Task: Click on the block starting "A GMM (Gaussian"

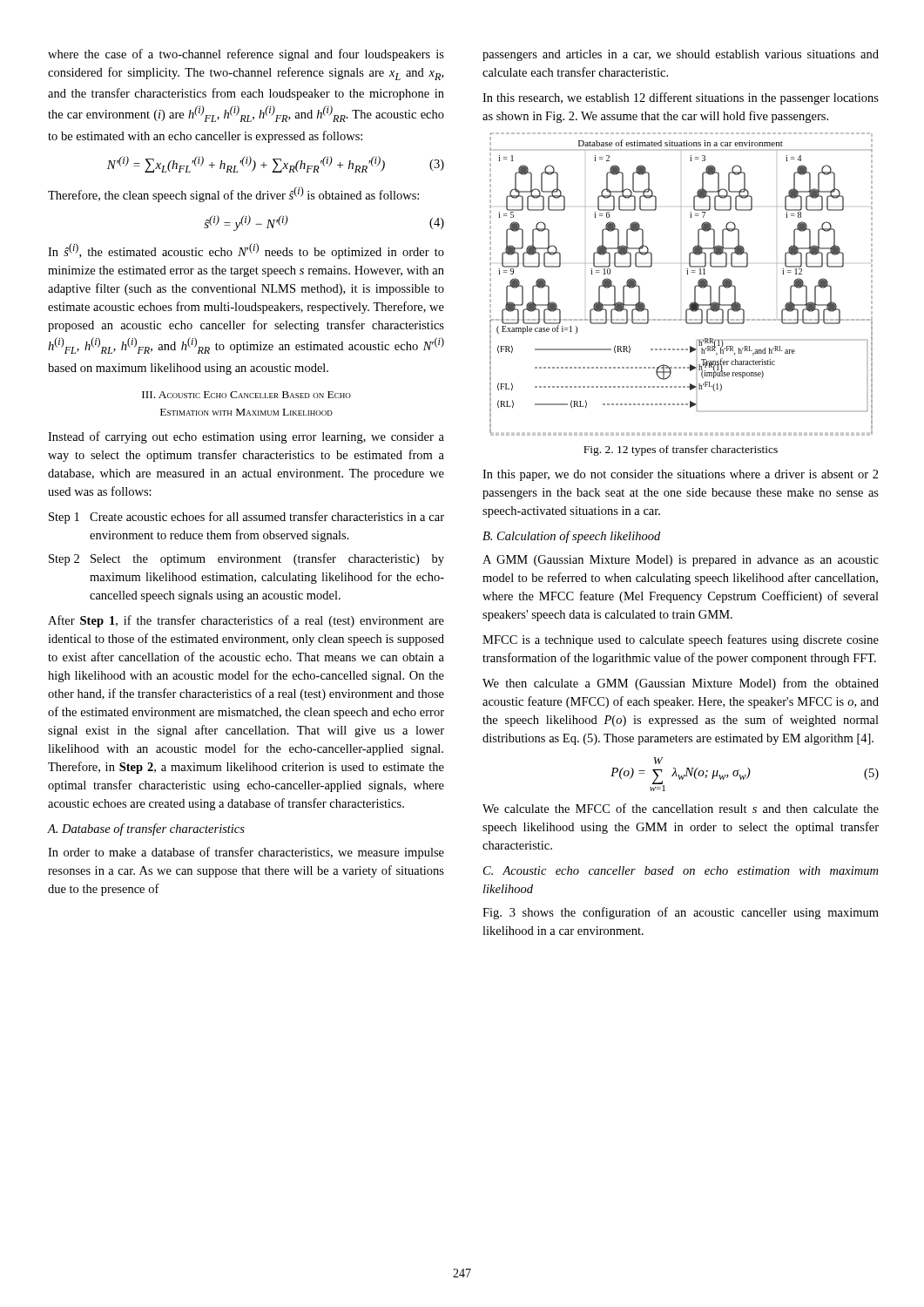Action: (681, 649)
